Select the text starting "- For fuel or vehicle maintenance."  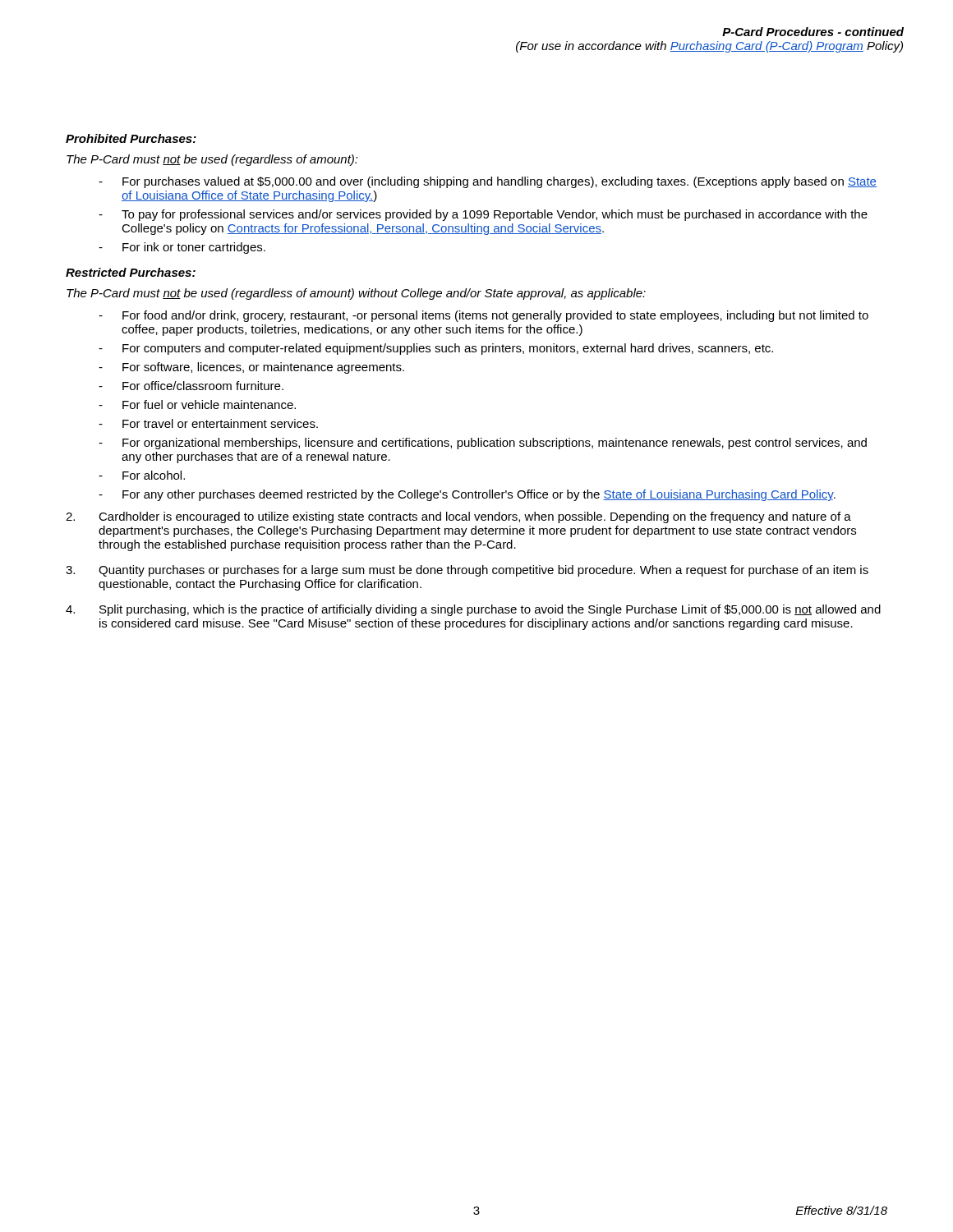tap(197, 405)
